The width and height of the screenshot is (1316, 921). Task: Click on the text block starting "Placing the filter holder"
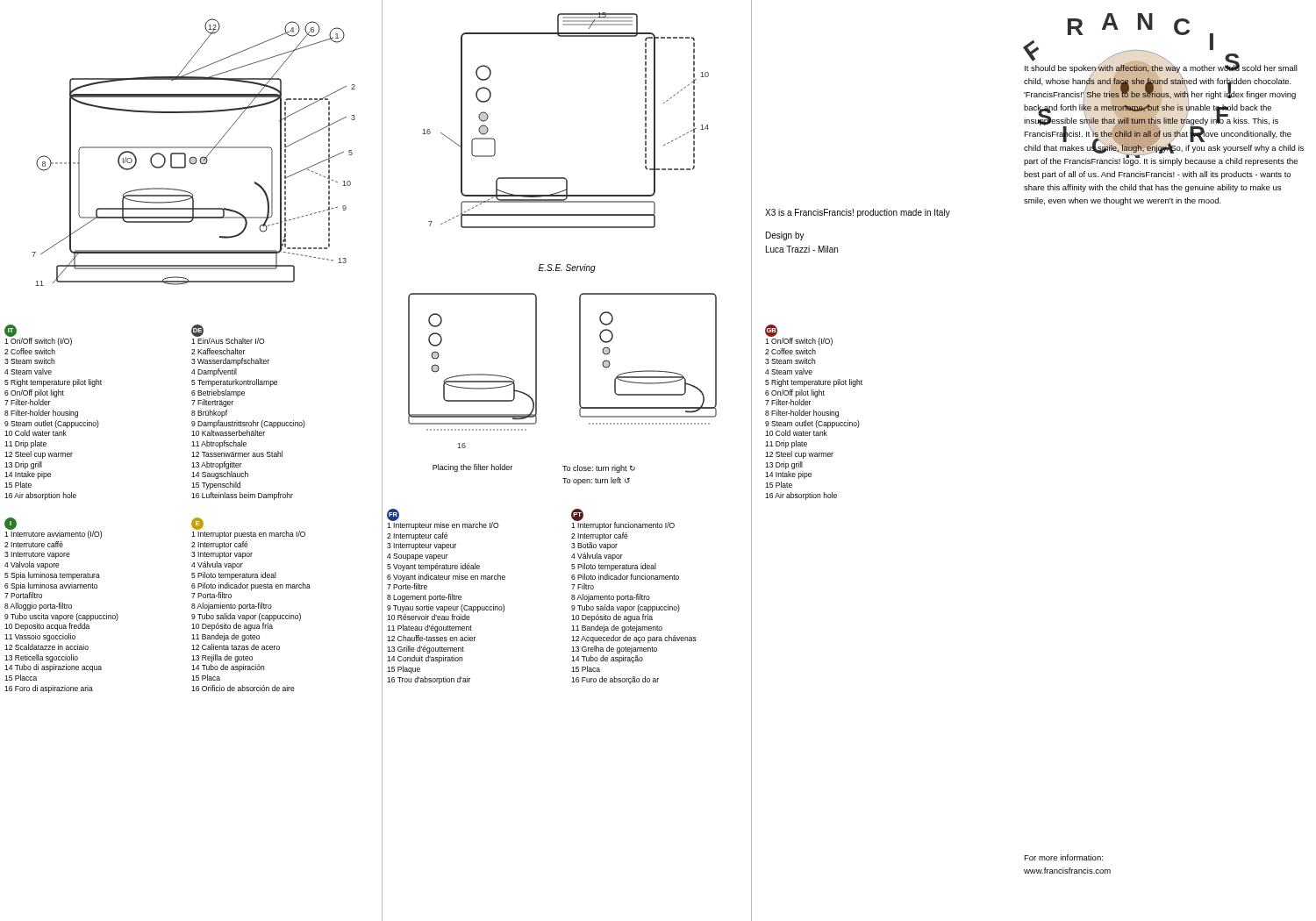coord(472,468)
